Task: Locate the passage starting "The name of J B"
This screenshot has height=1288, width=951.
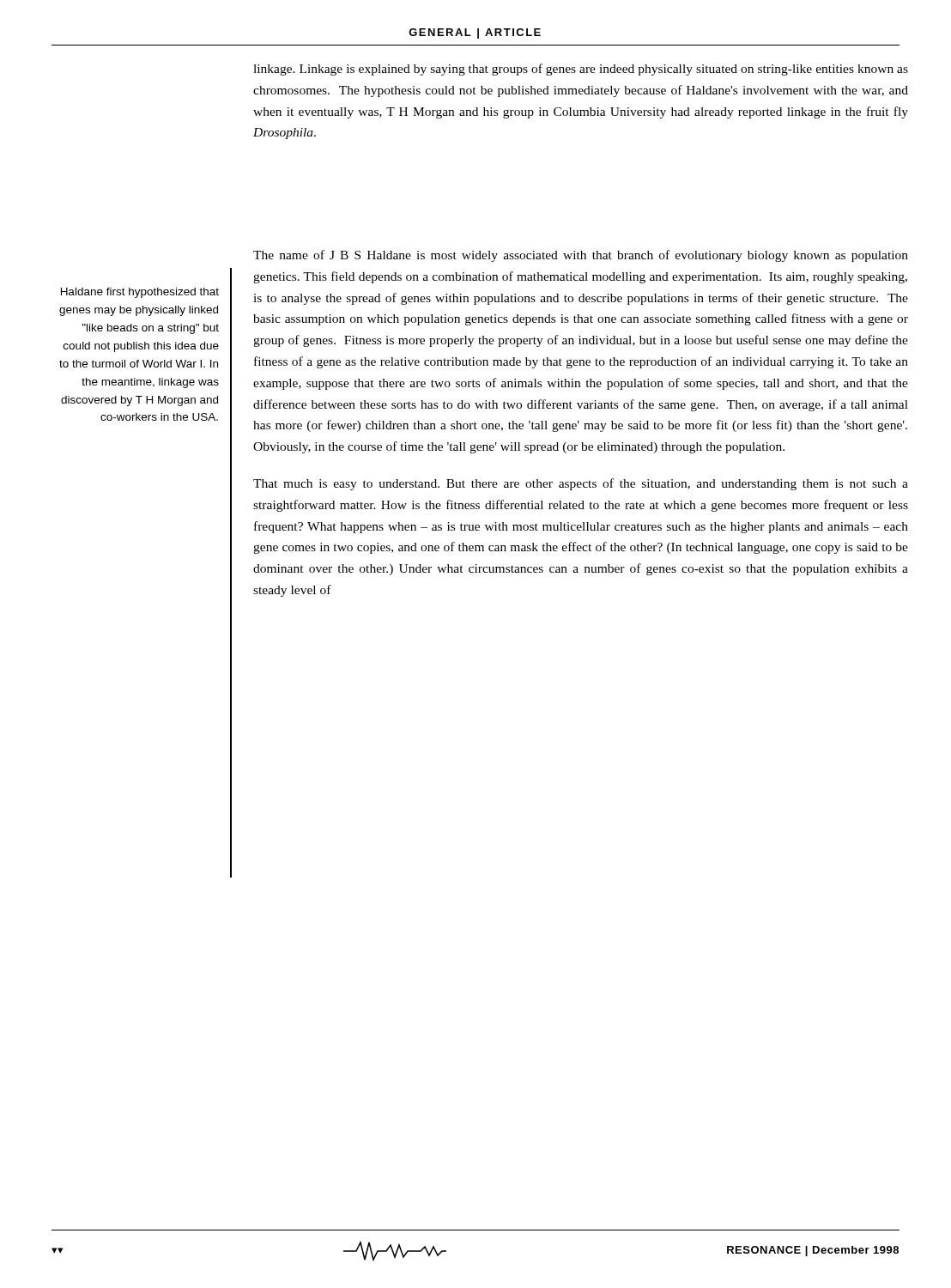Action: [581, 423]
